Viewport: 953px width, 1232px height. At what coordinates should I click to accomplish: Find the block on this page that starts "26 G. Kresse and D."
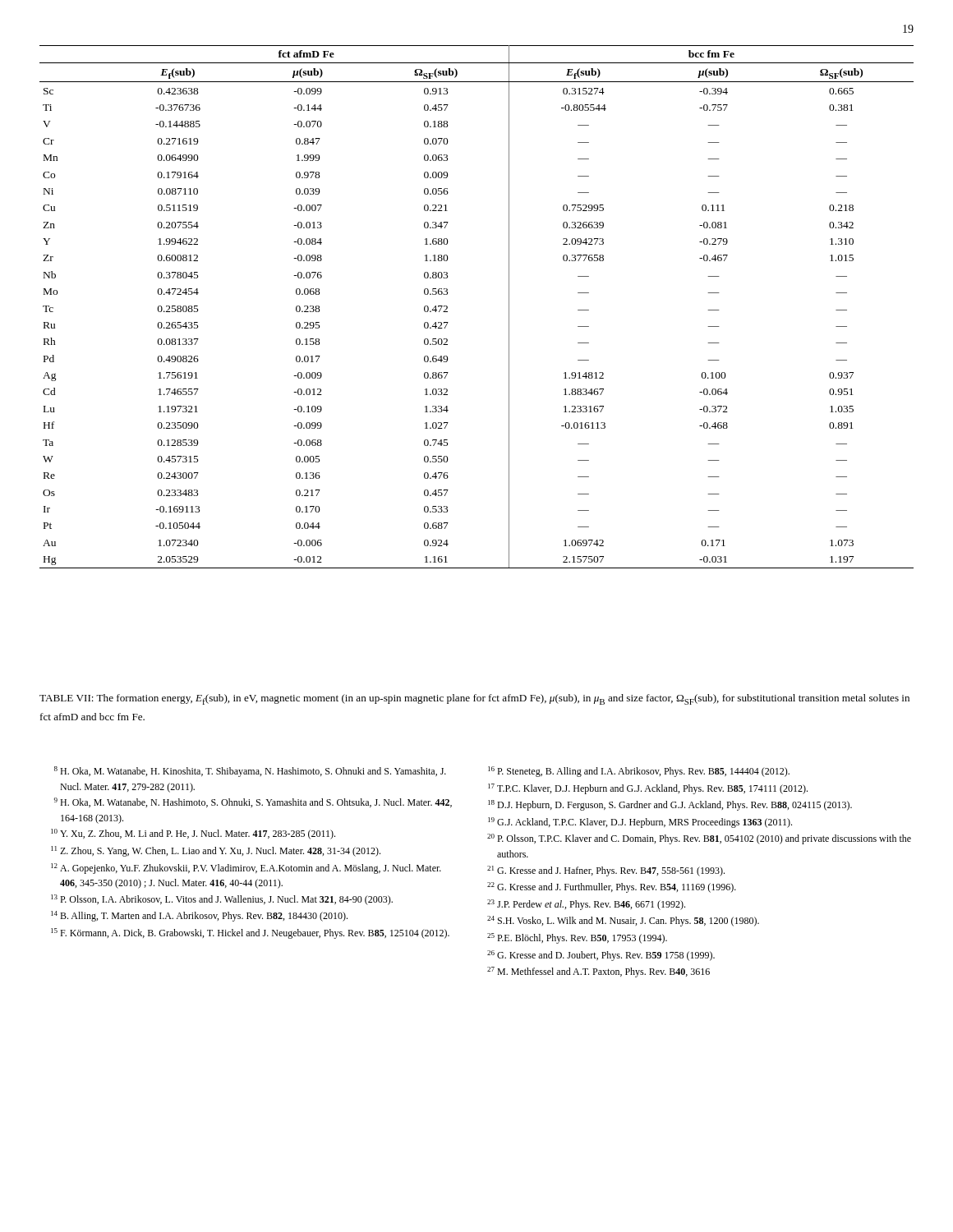pos(695,955)
